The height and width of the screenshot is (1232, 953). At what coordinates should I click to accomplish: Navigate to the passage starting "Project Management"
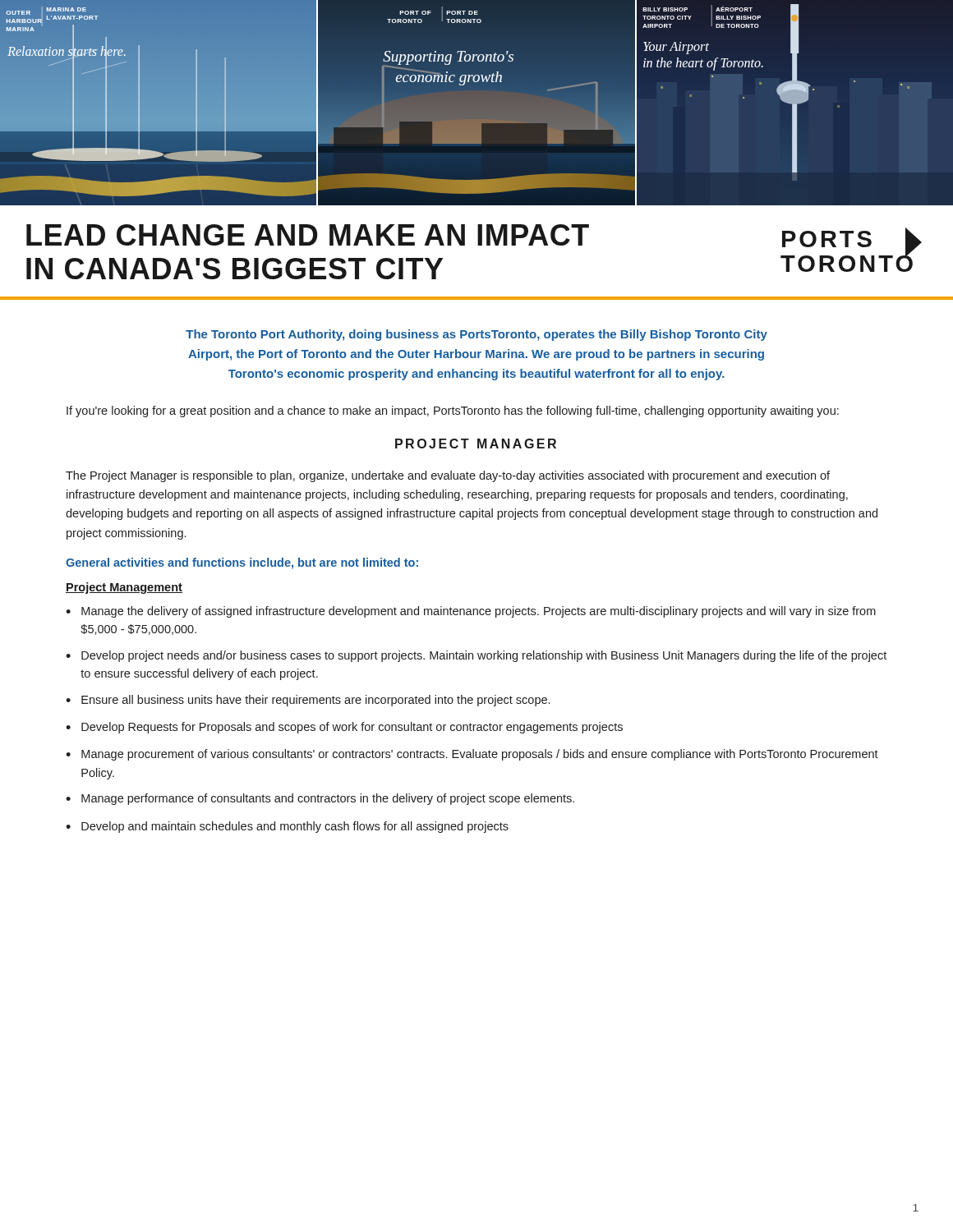(x=124, y=587)
